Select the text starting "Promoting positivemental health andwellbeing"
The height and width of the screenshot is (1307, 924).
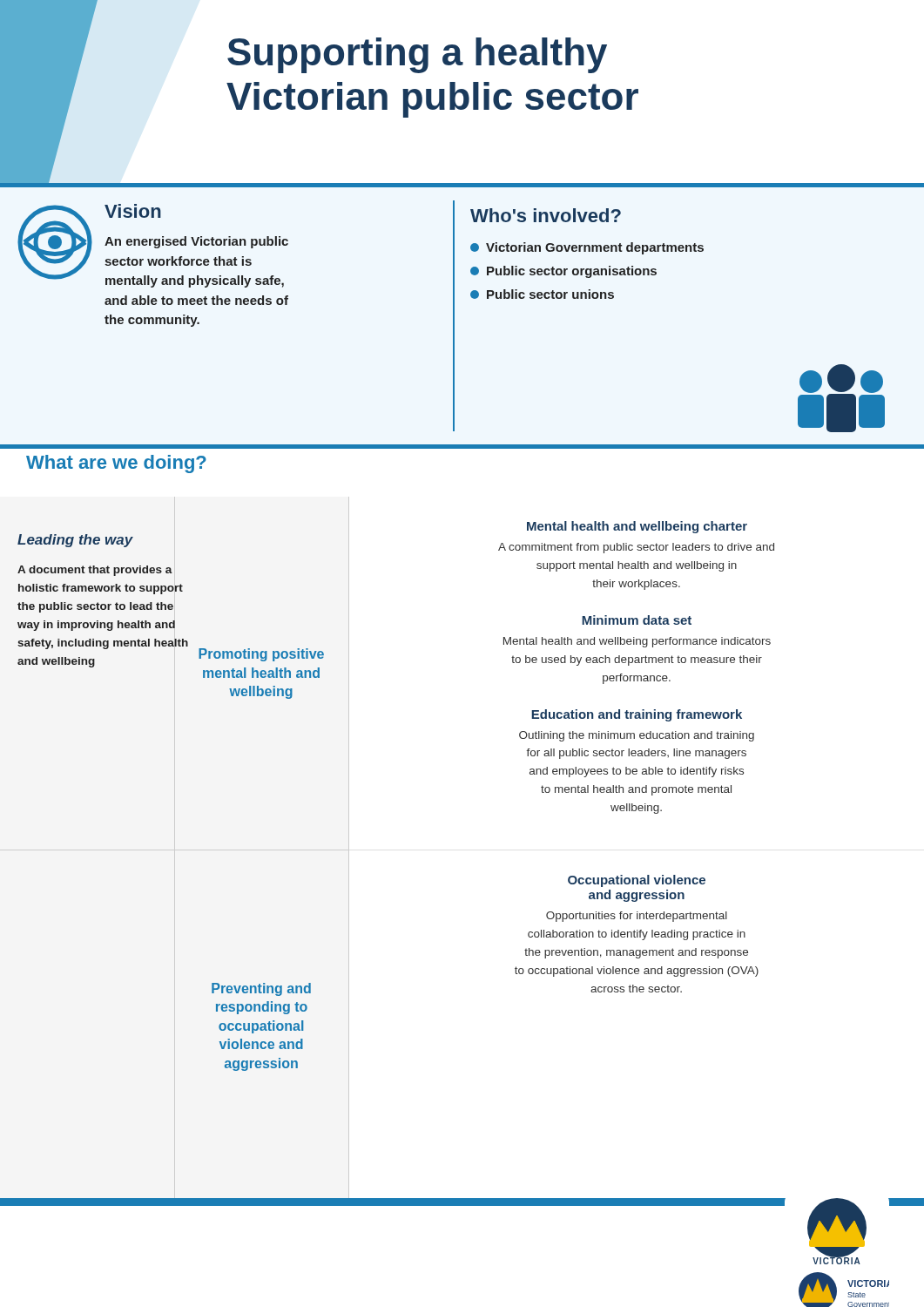pos(261,673)
